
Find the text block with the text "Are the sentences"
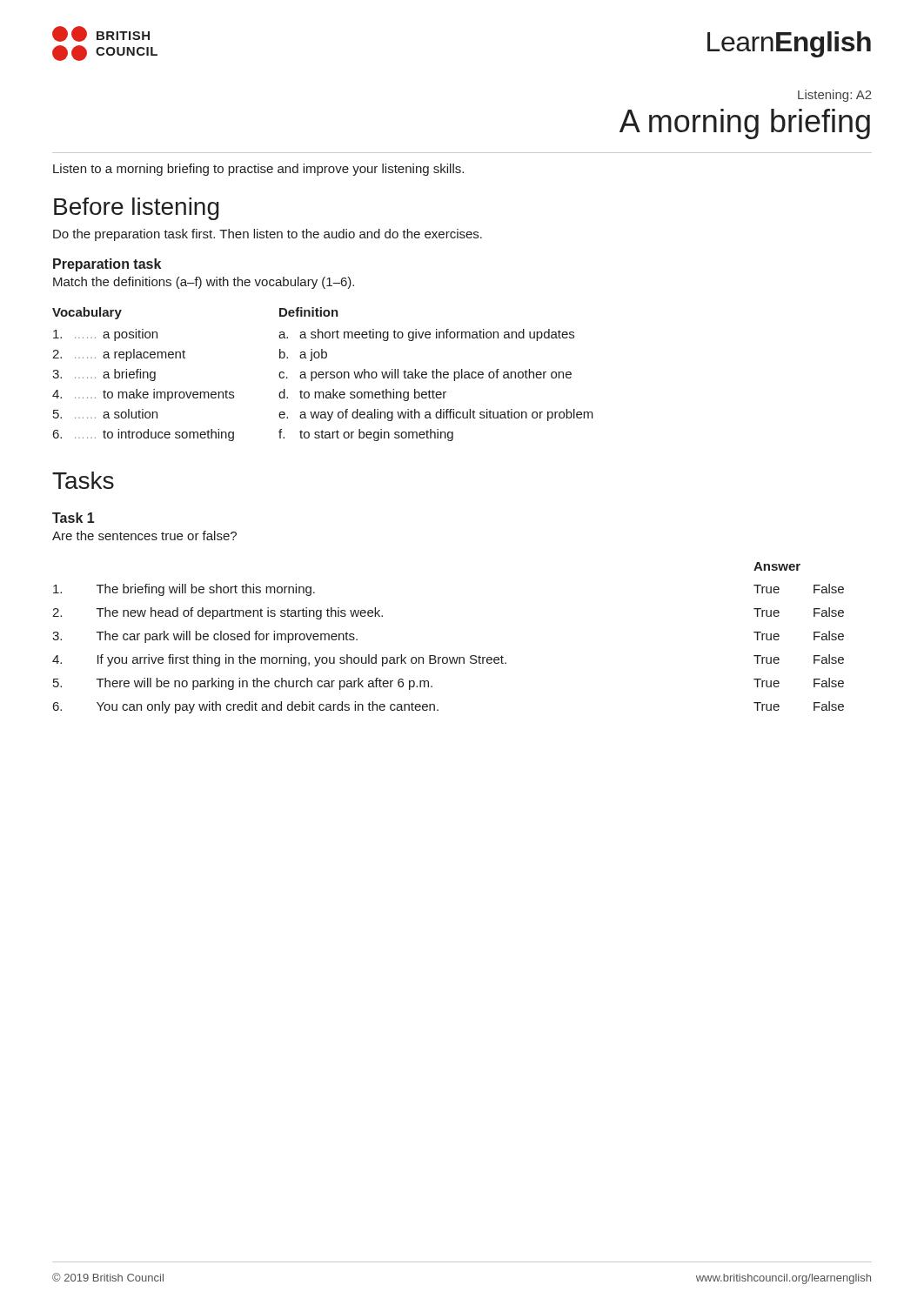coord(145,536)
